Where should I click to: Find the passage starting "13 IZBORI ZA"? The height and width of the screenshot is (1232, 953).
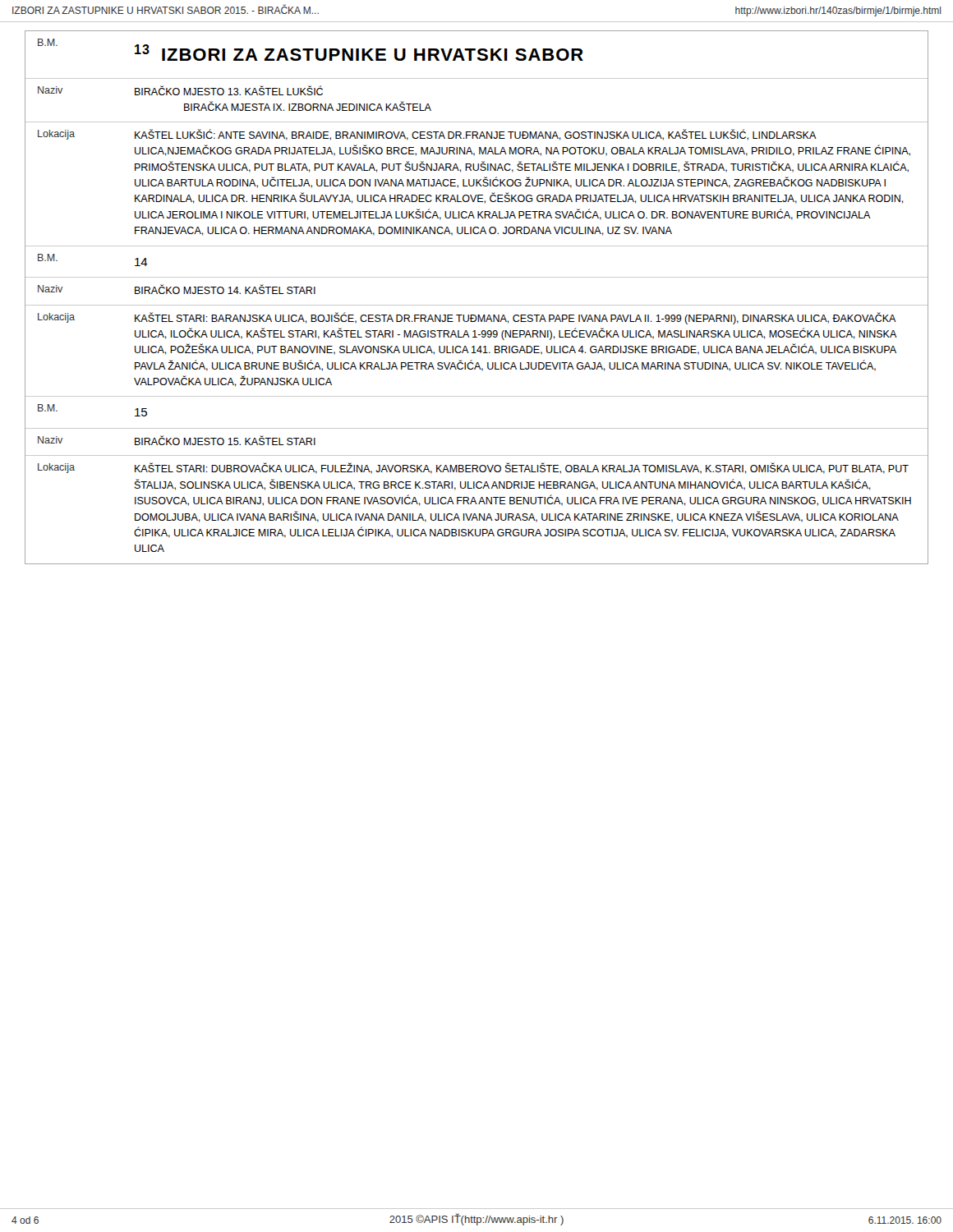point(359,54)
